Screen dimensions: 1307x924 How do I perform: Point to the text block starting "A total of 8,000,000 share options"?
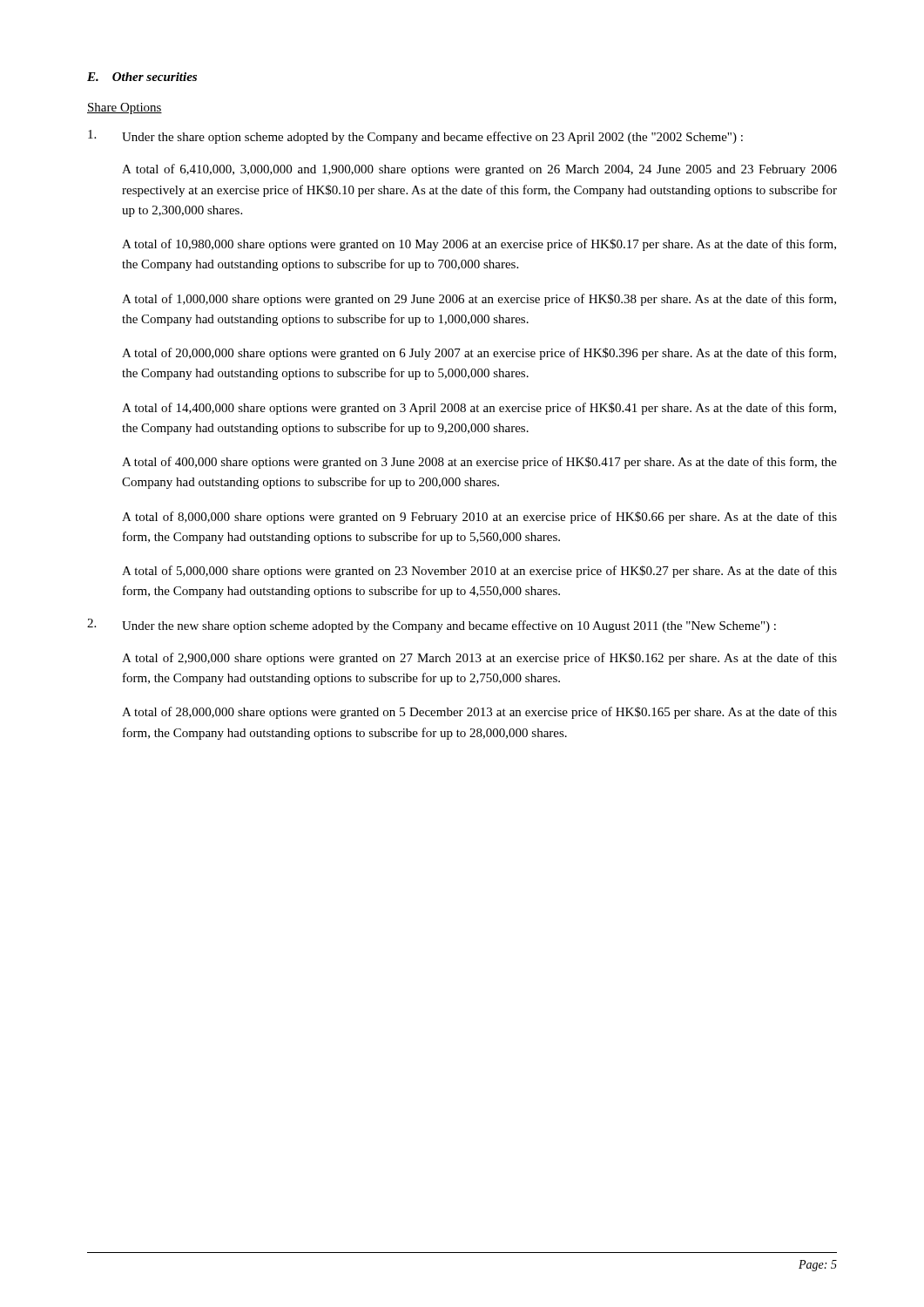coord(479,526)
